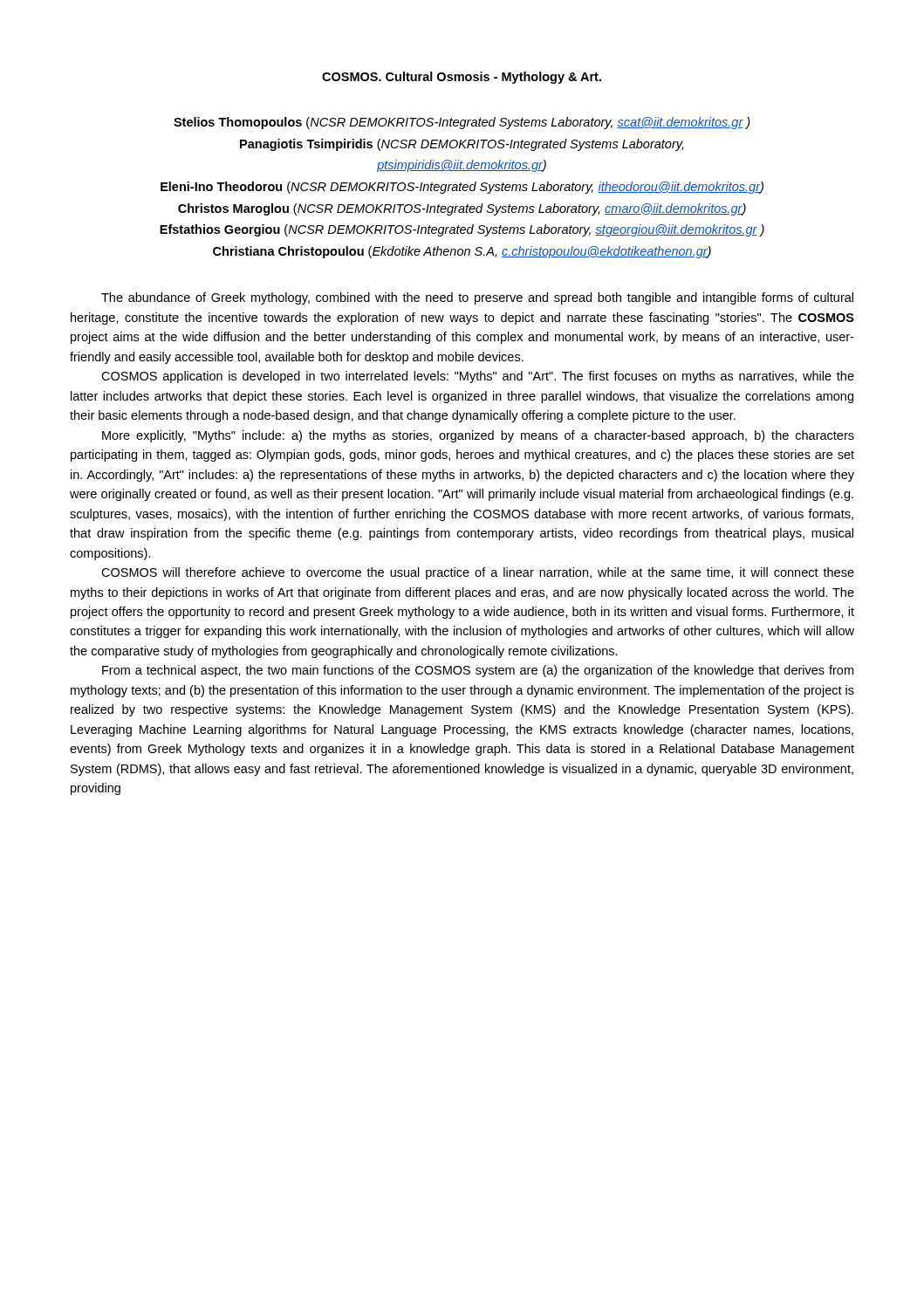Point to the block beginning "Stelios Thomopoulos (NCSR DEMOKRITOS-Integrated"

coord(462,187)
